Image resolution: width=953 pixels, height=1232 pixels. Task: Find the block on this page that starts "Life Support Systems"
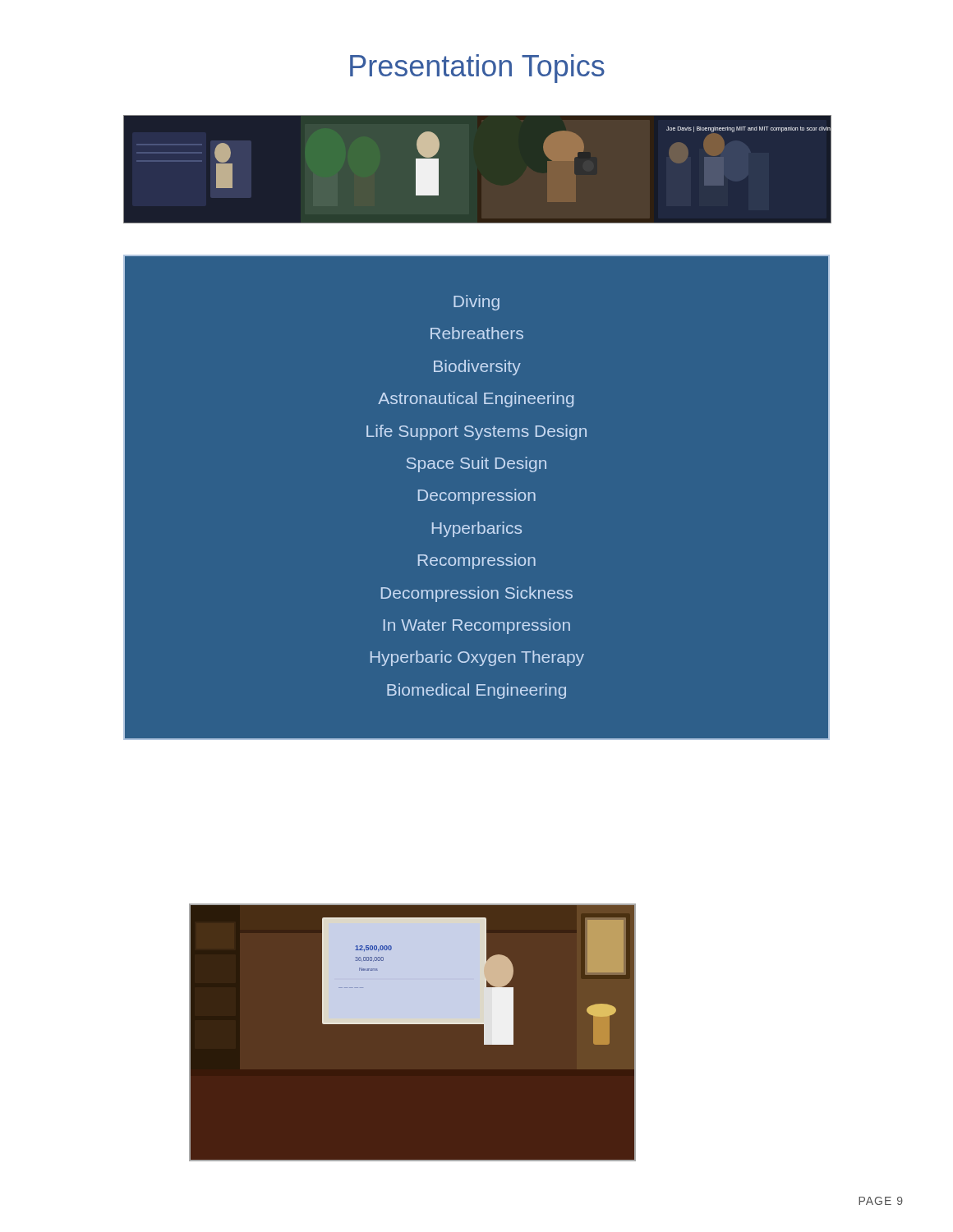coord(476,430)
